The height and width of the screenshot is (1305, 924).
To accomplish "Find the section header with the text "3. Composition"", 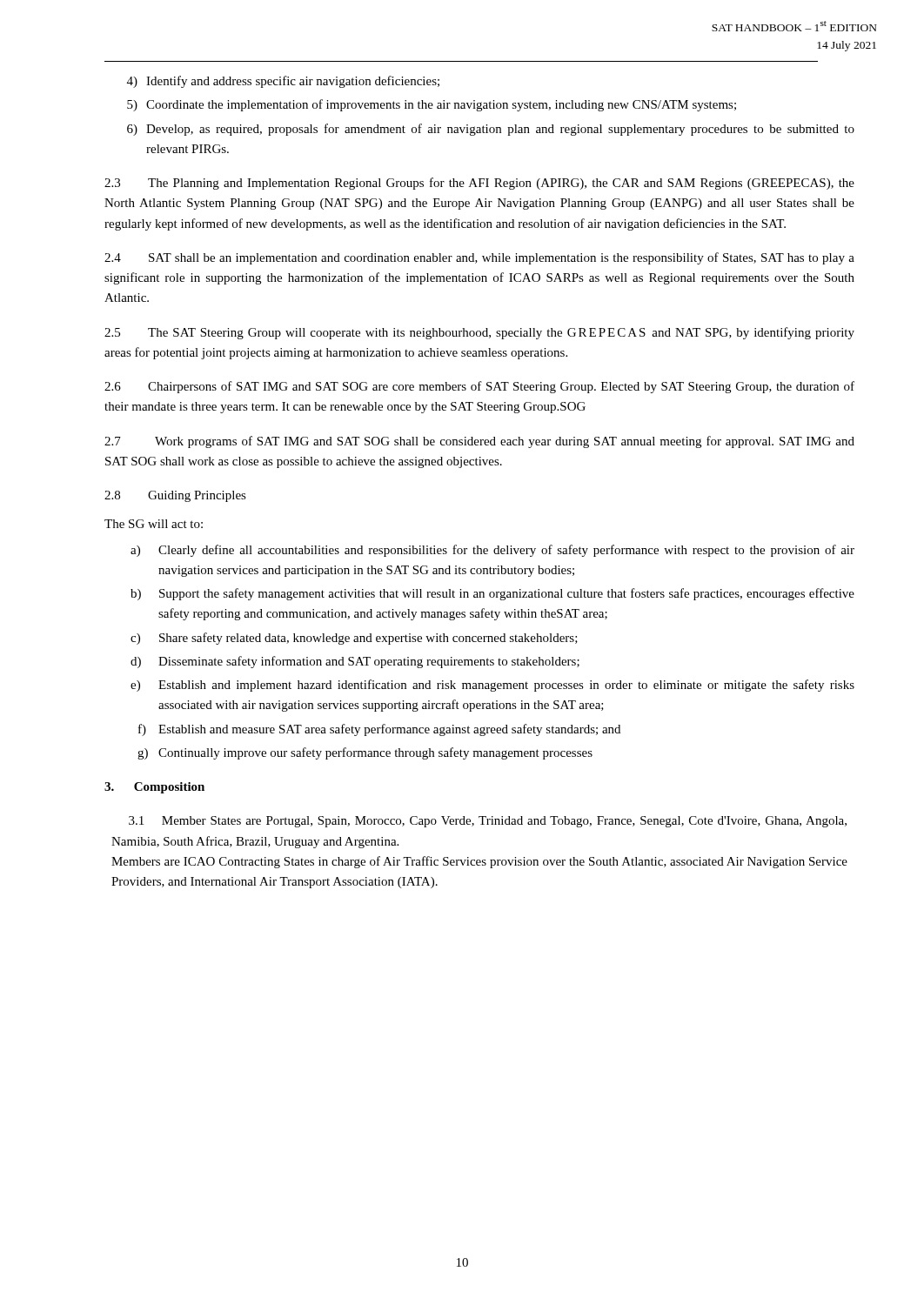I will [155, 786].
